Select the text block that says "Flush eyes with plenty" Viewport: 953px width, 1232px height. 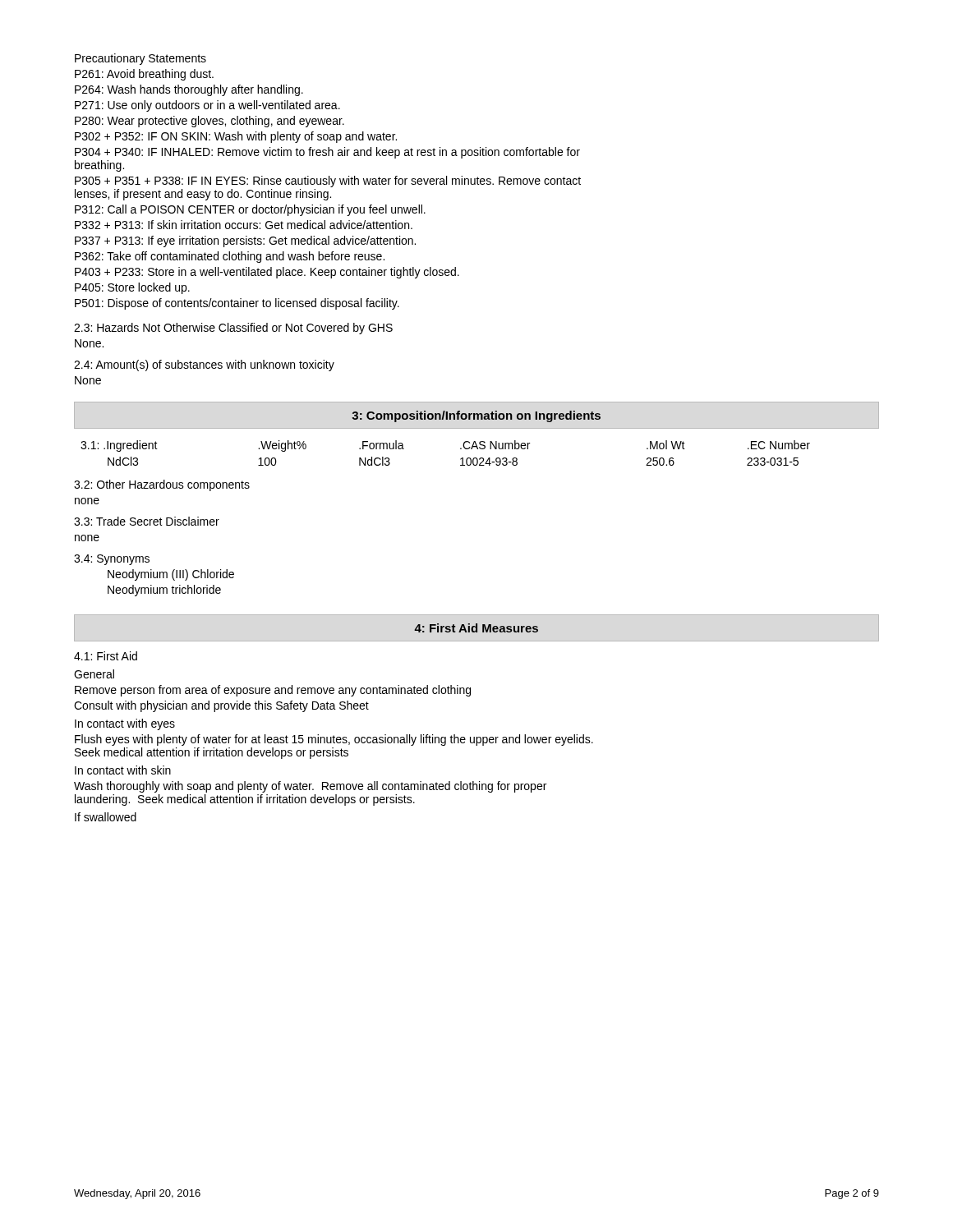pos(334,746)
